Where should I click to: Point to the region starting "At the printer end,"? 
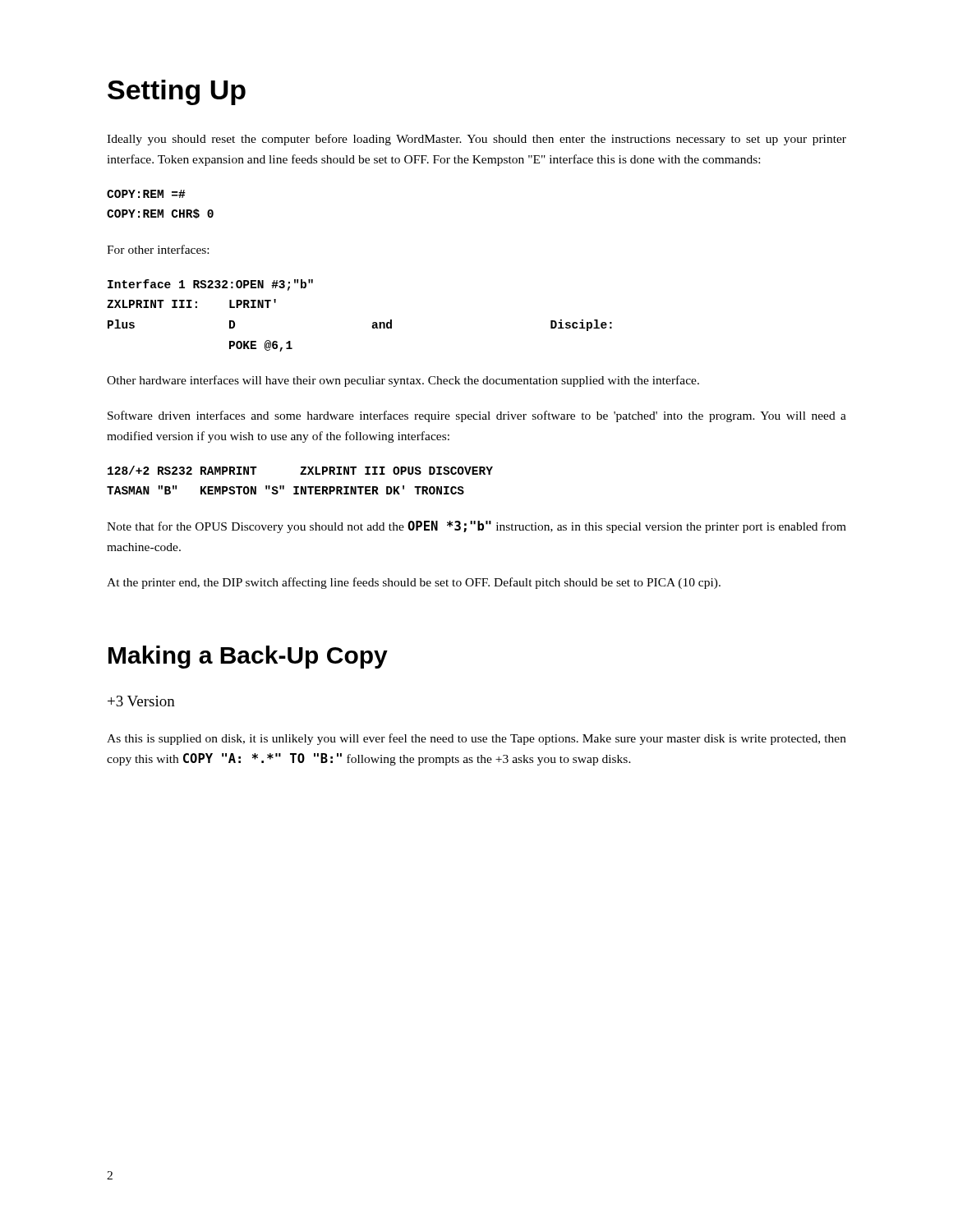coord(476,582)
